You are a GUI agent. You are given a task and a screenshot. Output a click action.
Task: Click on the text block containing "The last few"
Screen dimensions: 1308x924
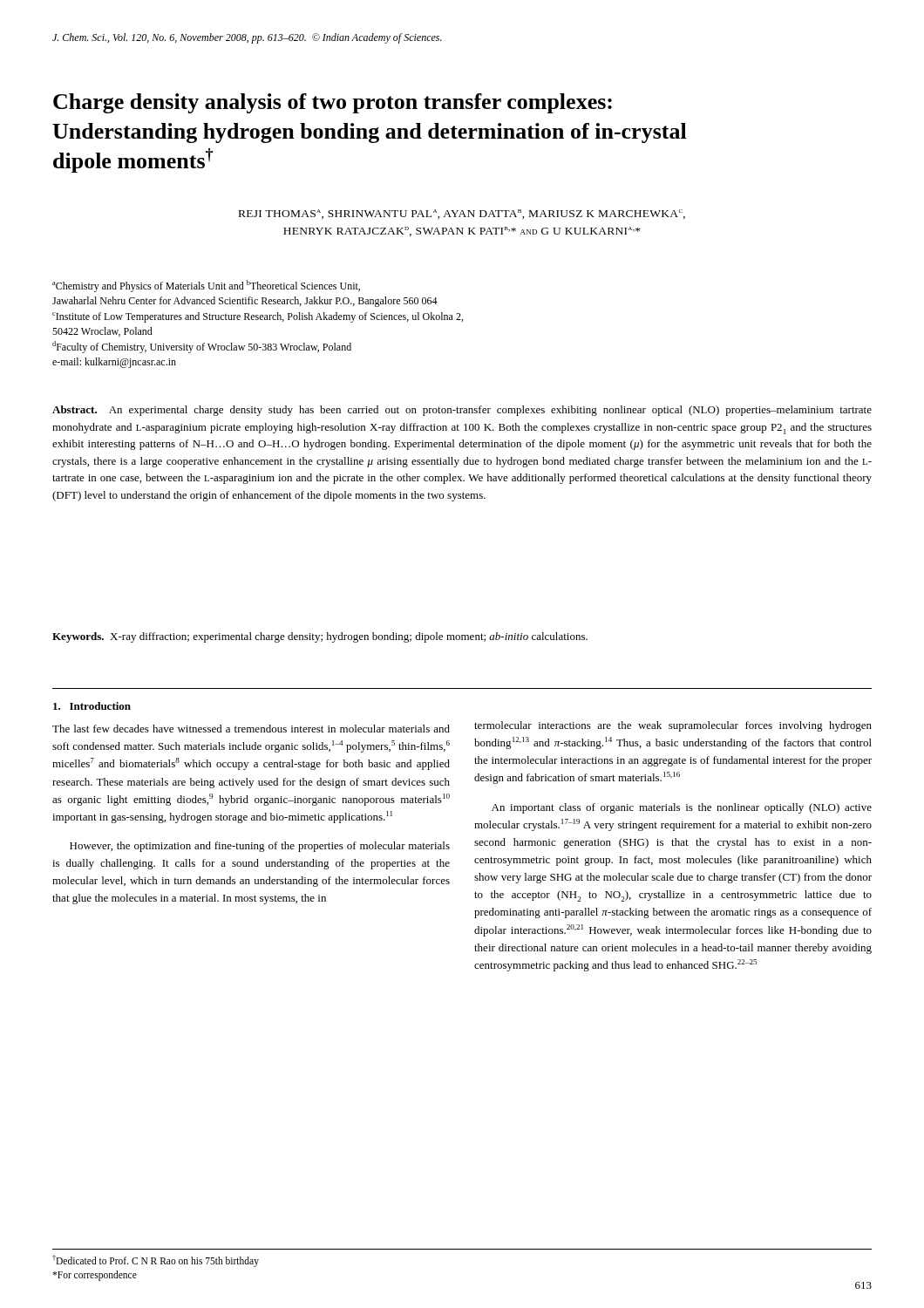click(251, 814)
